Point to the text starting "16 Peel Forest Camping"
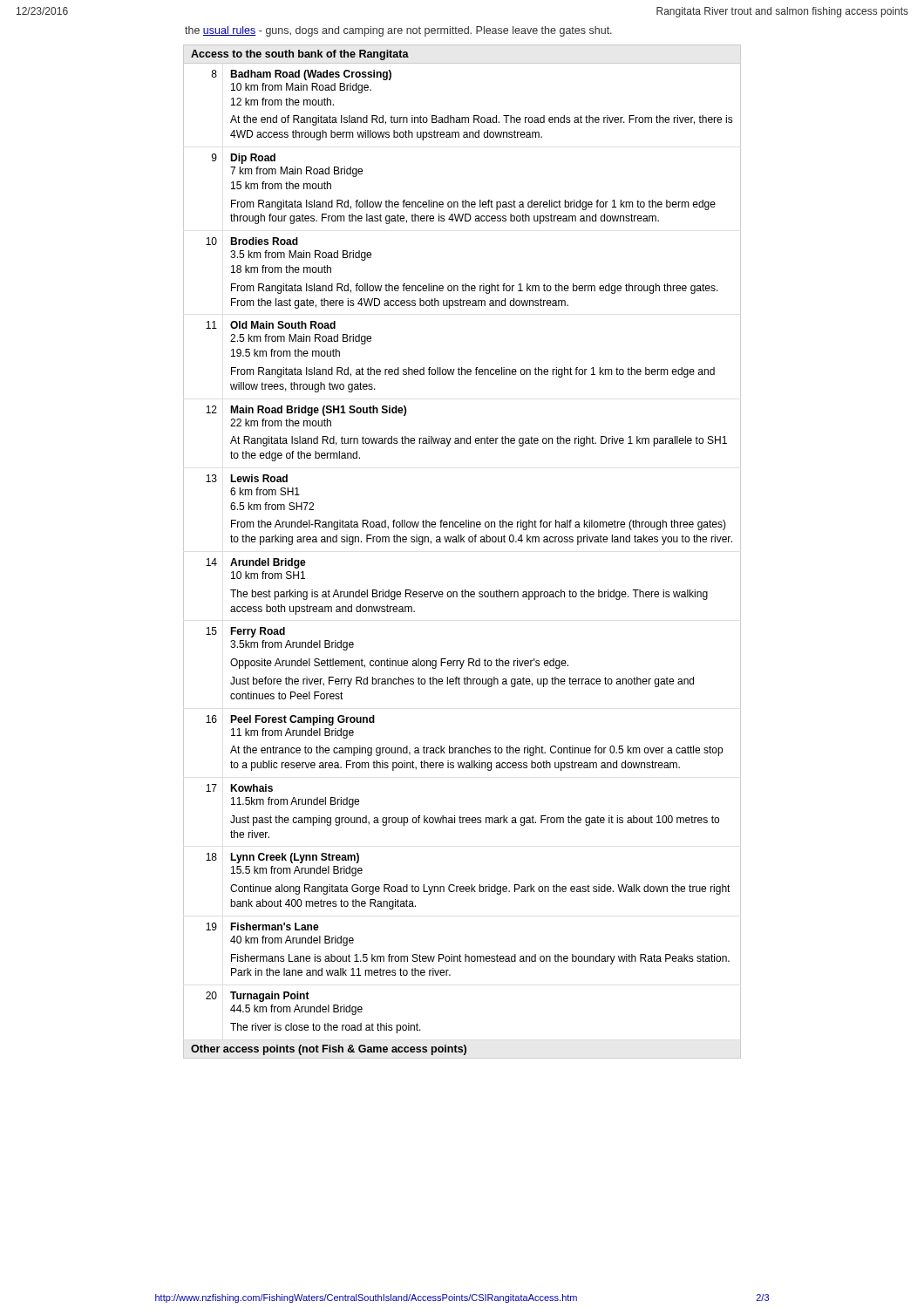This screenshot has width=924, height=1308. pos(462,743)
